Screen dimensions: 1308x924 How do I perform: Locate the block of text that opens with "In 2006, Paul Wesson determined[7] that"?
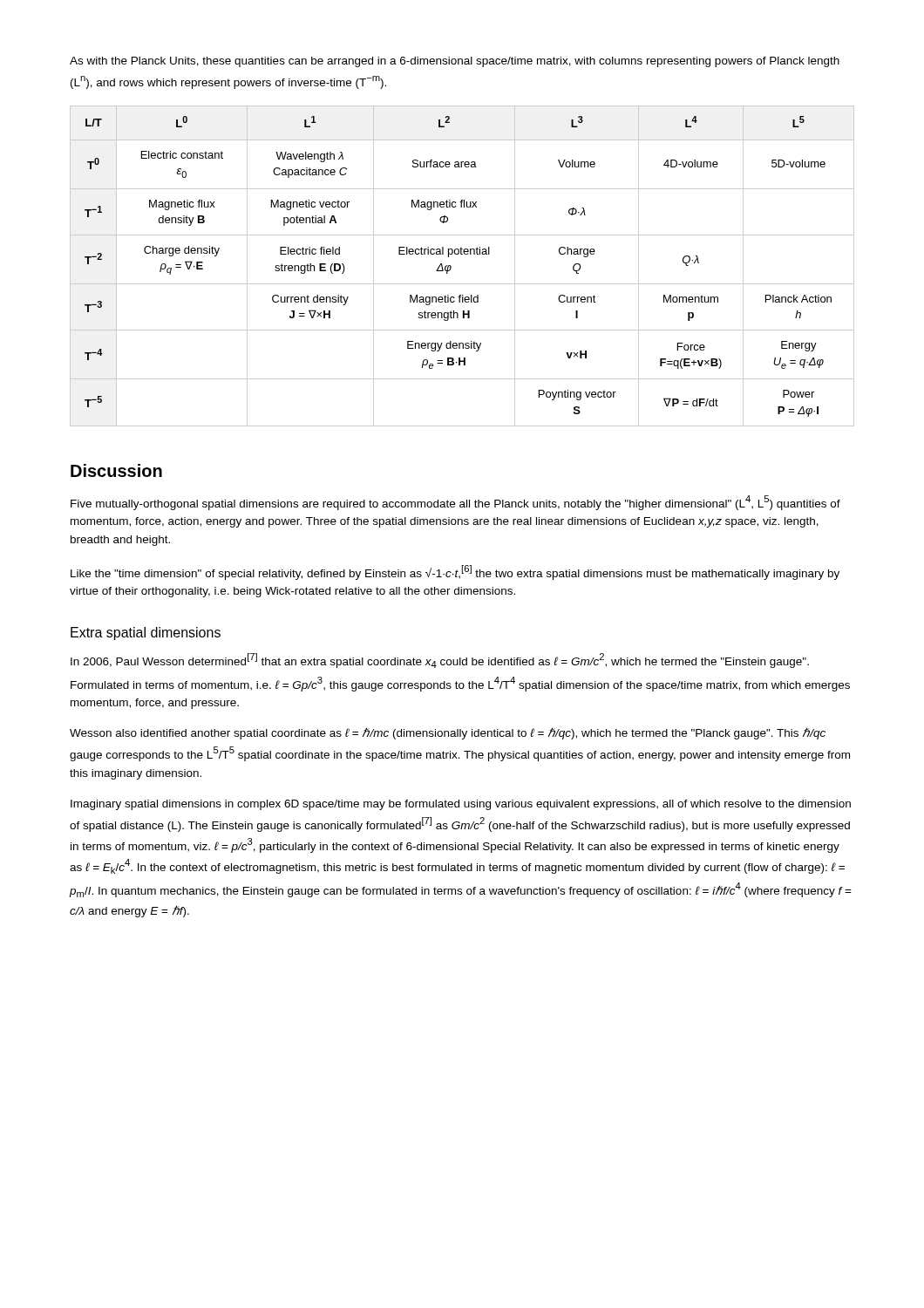point(460,681)
